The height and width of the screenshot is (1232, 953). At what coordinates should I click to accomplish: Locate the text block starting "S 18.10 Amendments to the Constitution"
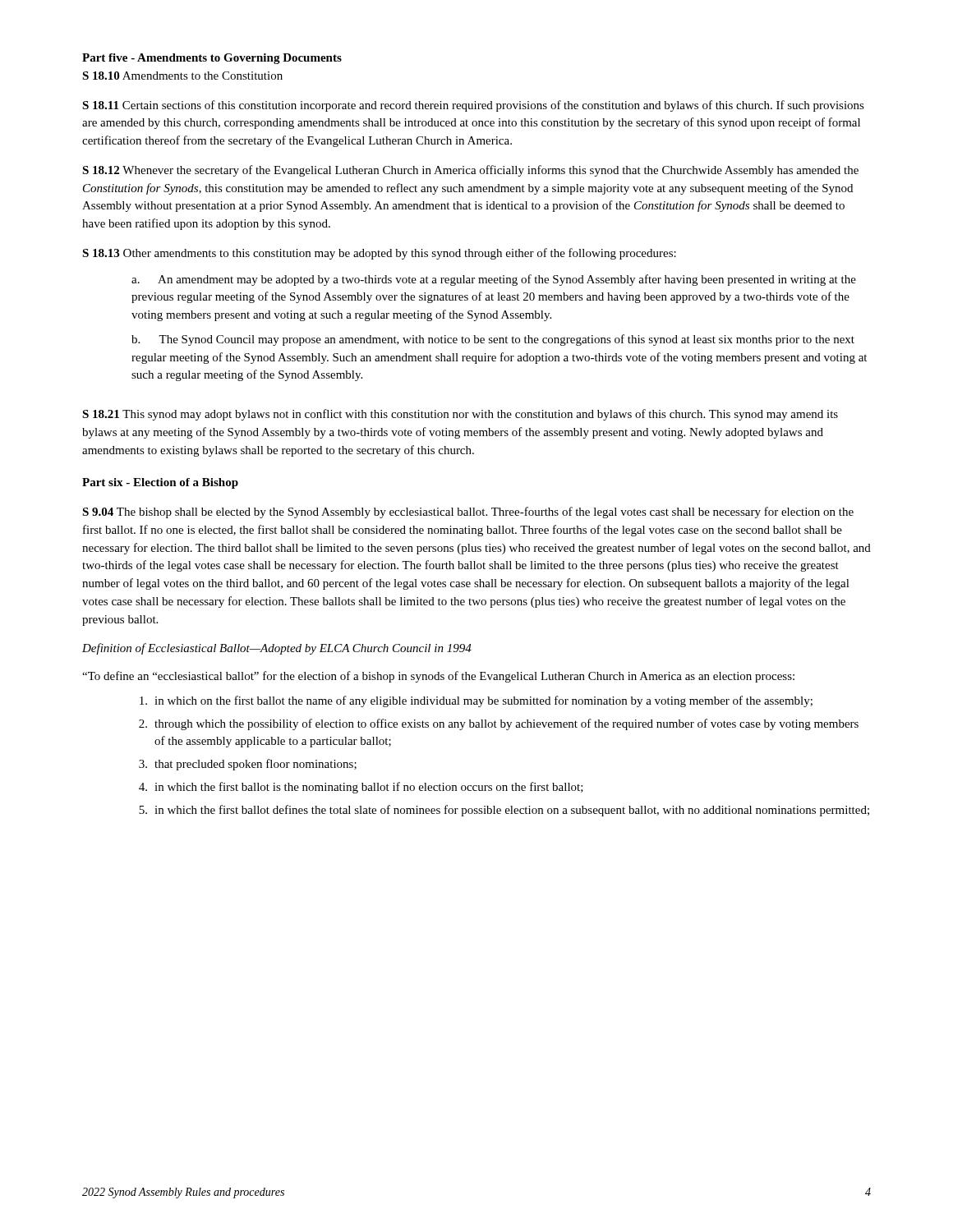(x=182, y=75)
